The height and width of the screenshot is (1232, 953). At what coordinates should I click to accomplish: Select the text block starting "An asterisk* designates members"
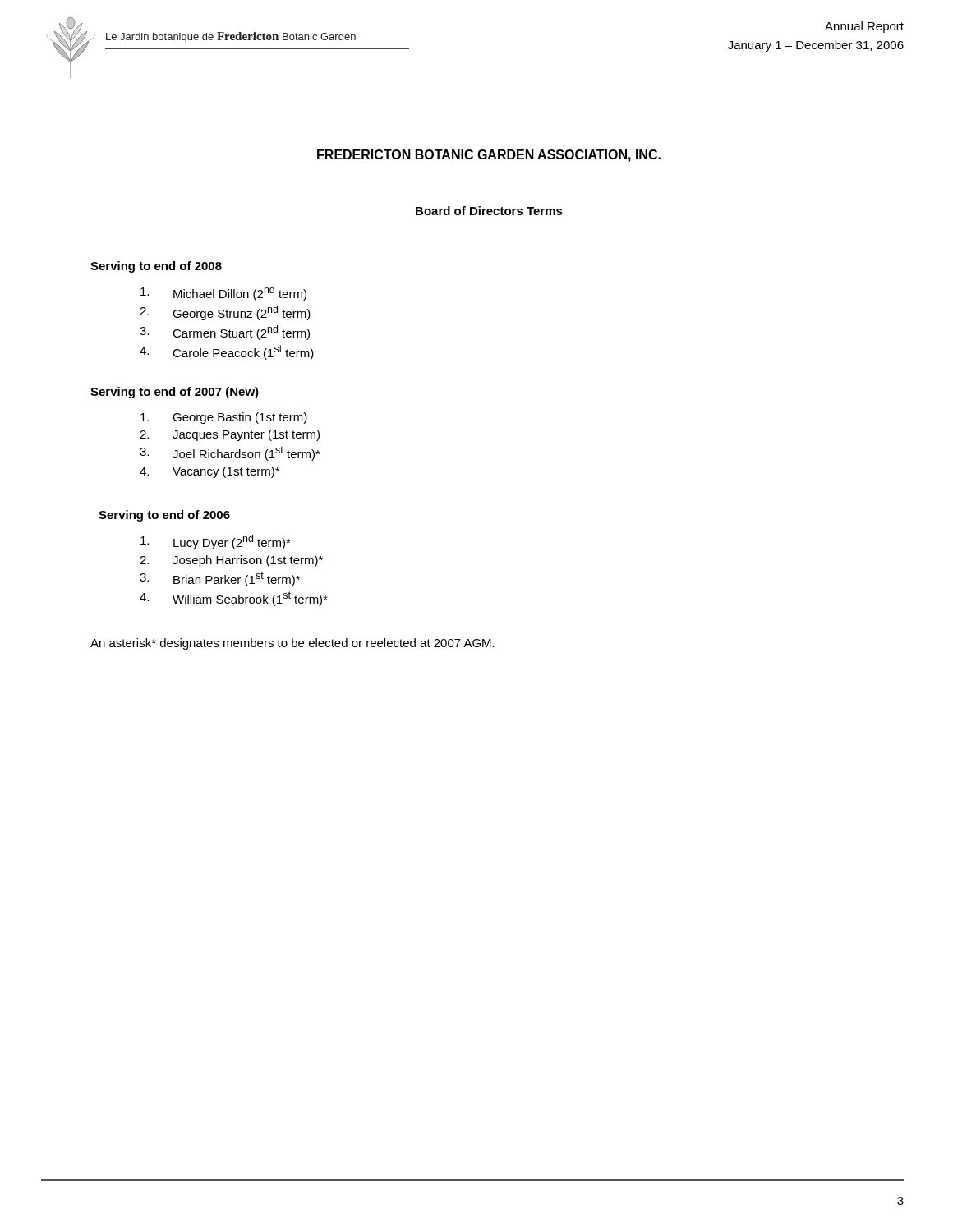(x=293, y=643)
